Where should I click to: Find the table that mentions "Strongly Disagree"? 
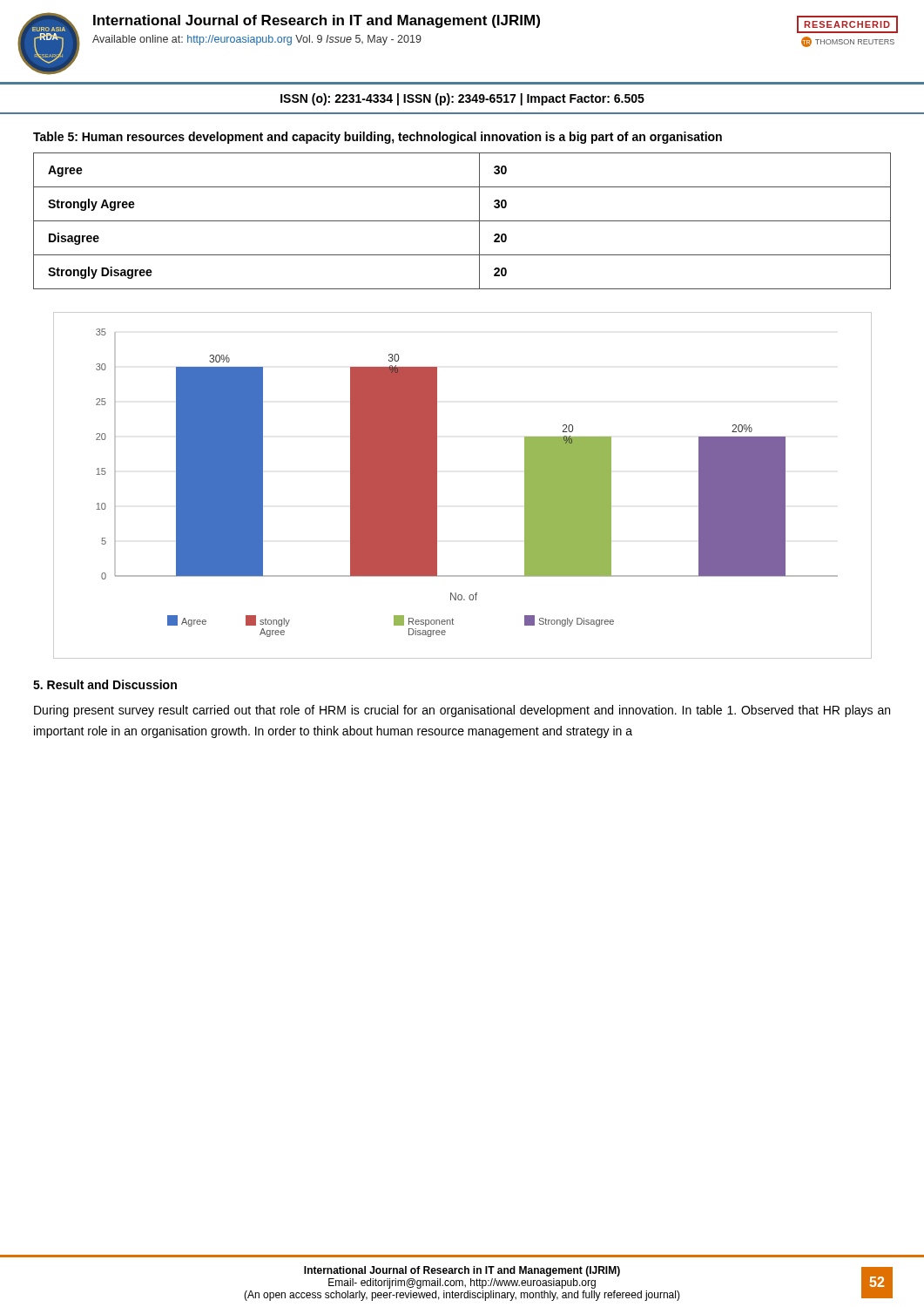click(x=462, y=221)
